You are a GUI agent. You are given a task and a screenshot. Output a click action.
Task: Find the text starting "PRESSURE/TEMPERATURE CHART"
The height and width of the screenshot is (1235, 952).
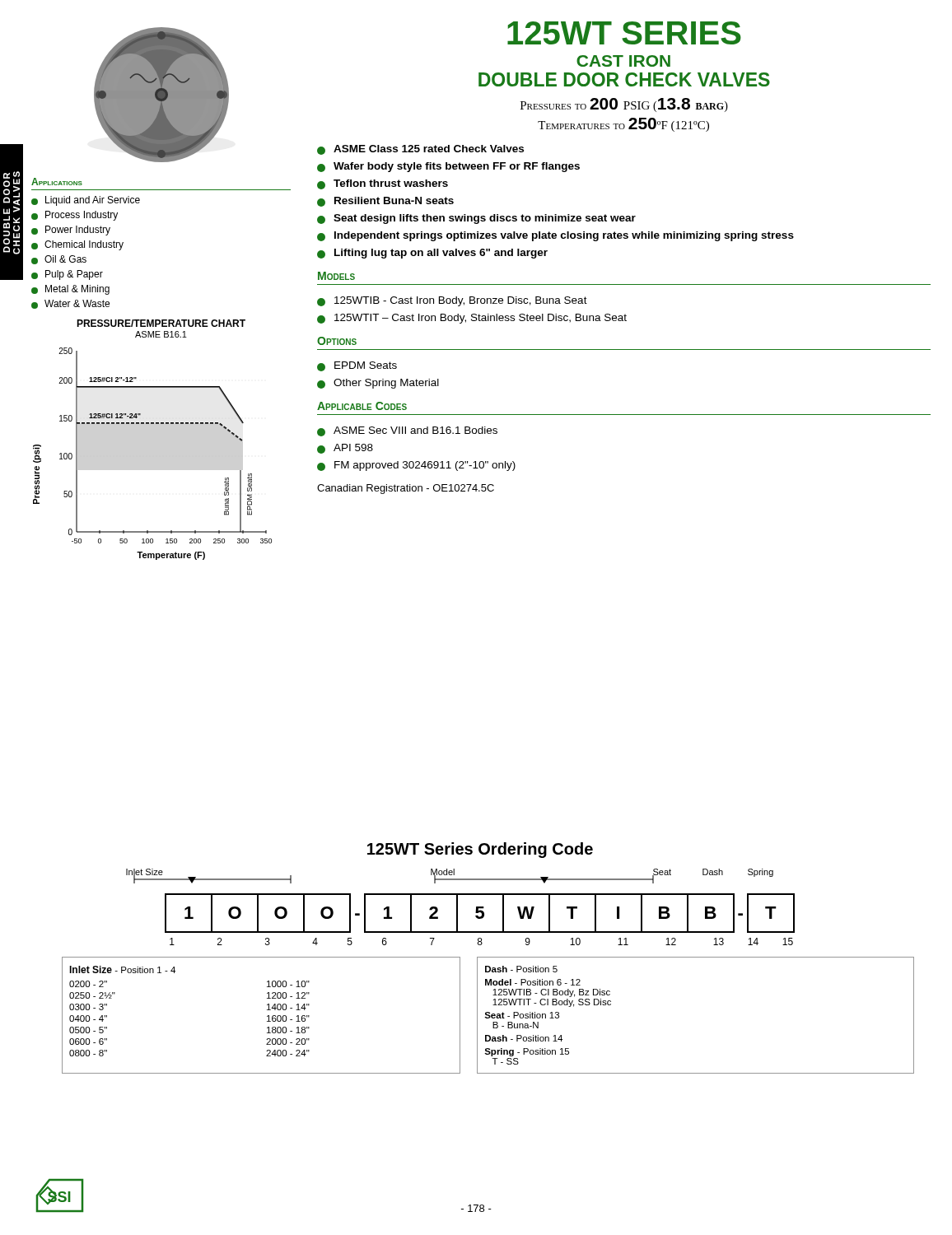pos(161,324)
